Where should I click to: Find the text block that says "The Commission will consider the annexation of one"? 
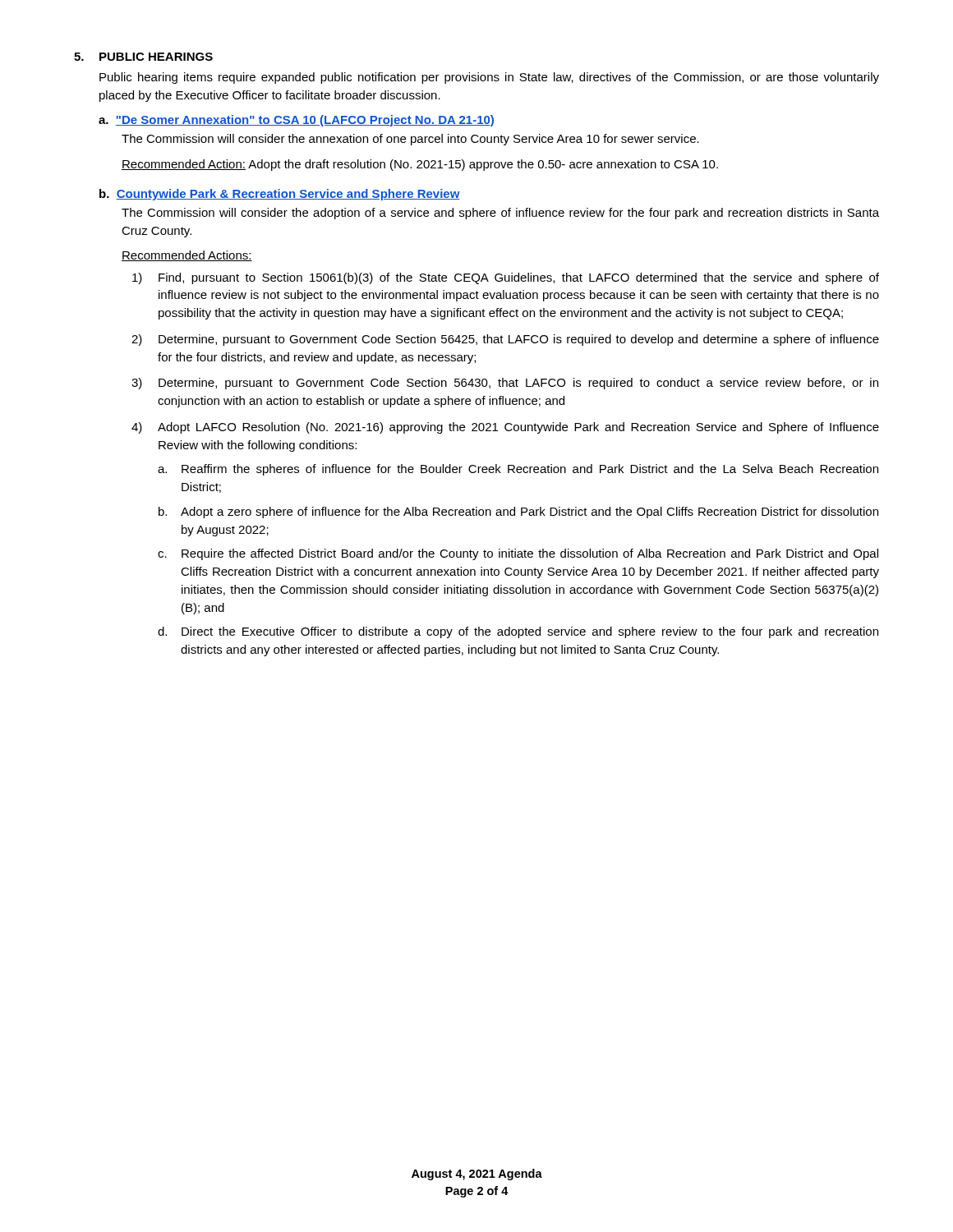click(411, 138)
